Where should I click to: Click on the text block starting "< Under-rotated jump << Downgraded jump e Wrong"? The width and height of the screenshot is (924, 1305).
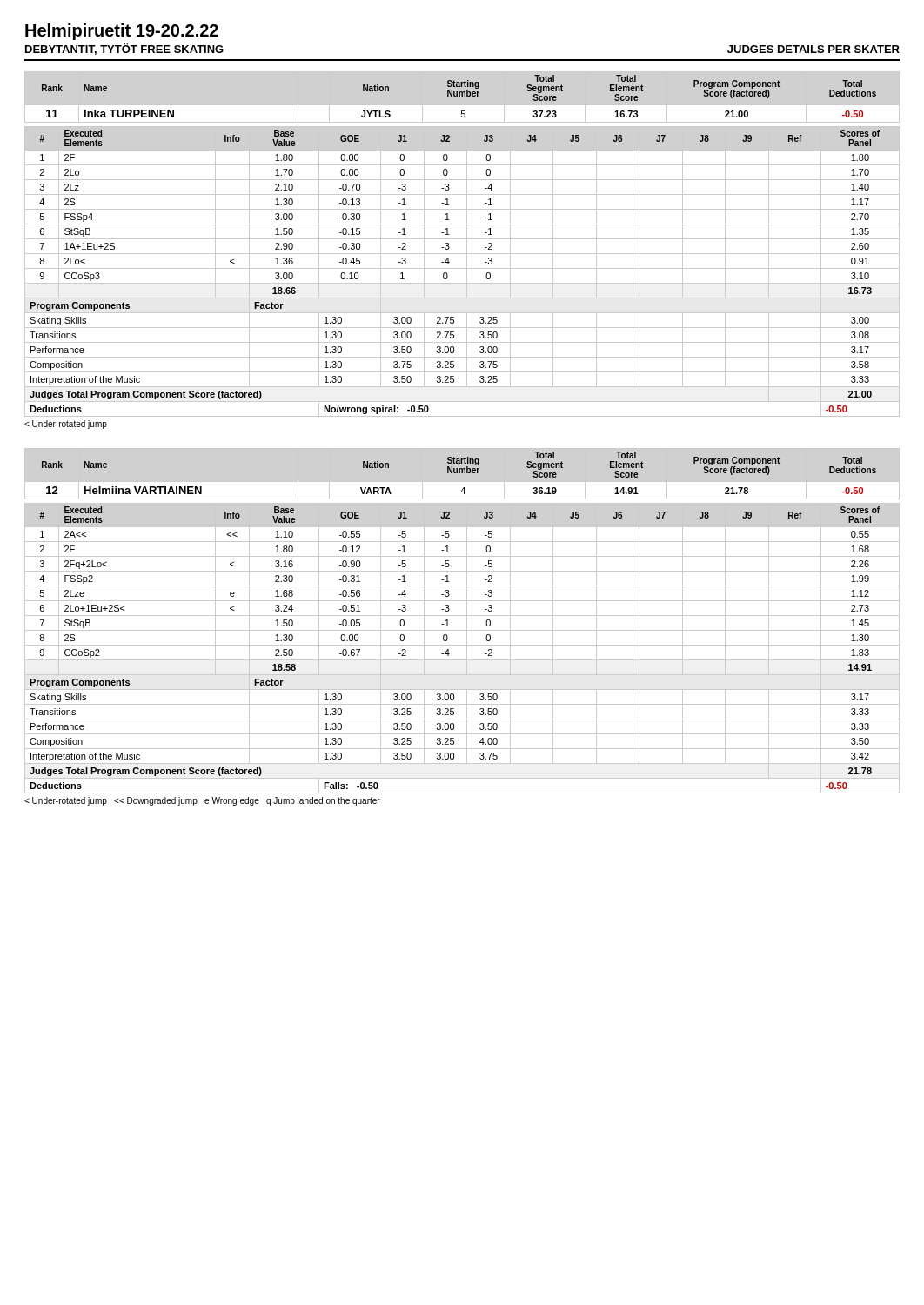coord(202,801)
